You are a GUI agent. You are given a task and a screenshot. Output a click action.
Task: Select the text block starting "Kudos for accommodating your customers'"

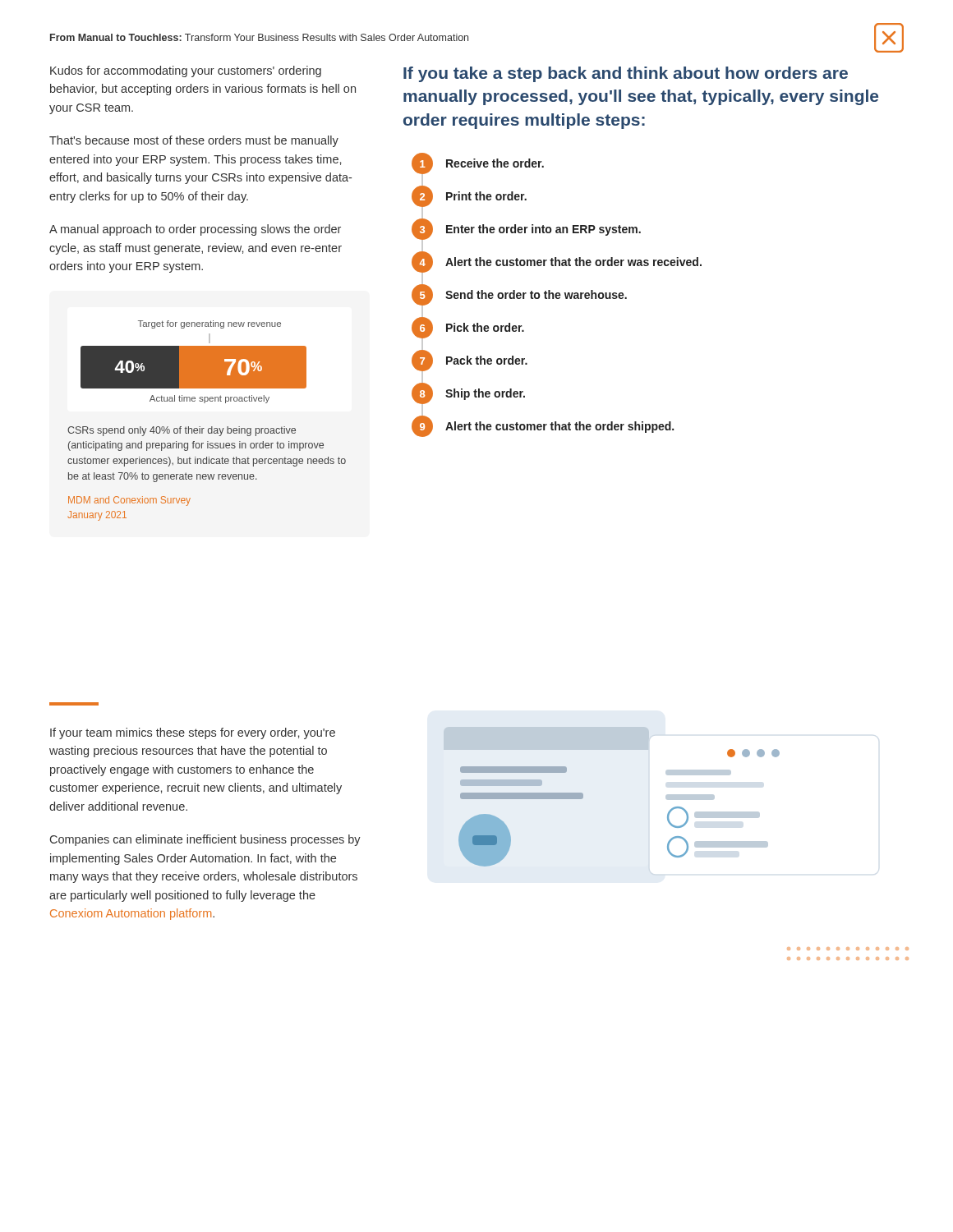[203, 89]
